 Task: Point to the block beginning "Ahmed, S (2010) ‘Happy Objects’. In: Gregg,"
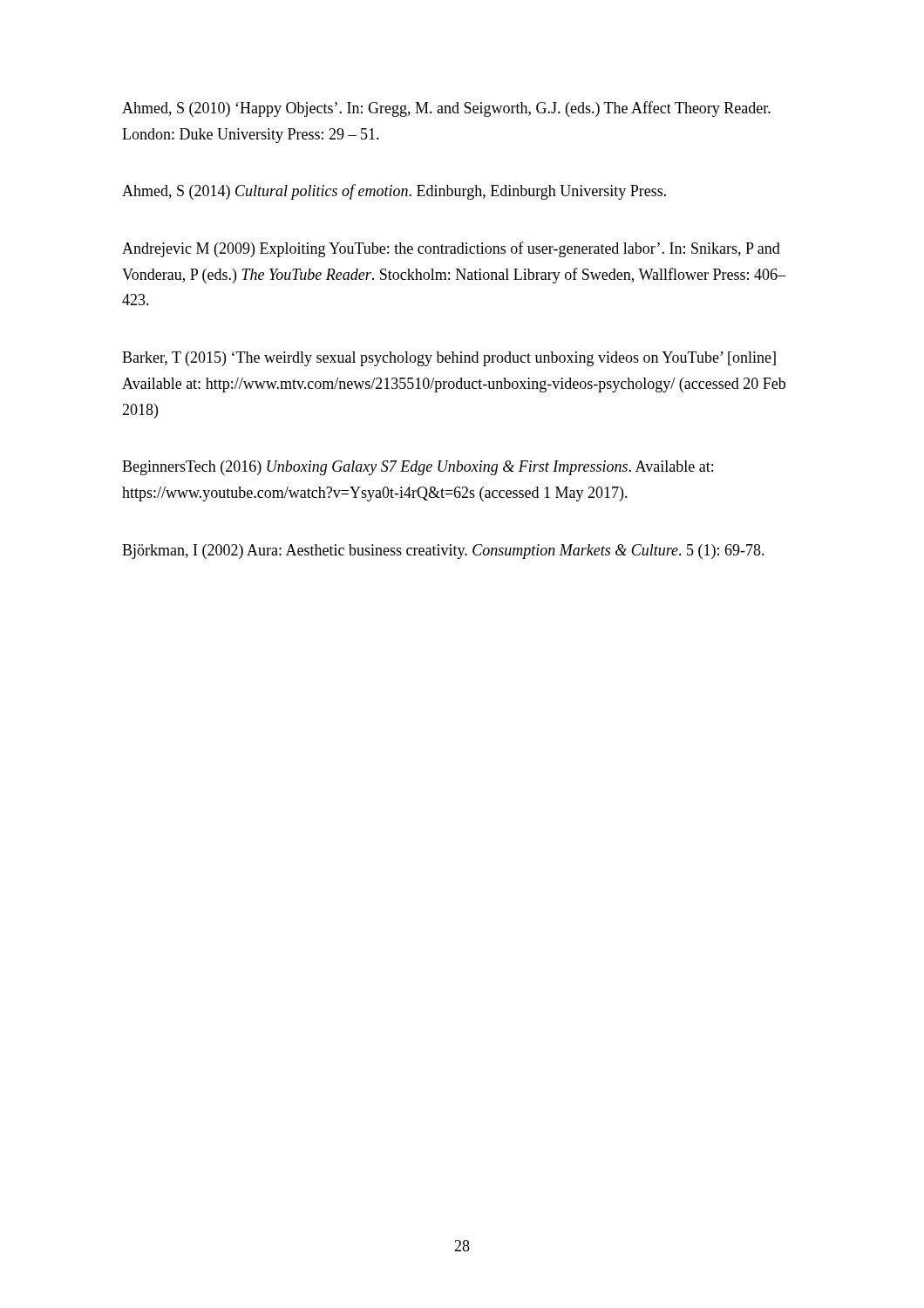tap(447, 121)
